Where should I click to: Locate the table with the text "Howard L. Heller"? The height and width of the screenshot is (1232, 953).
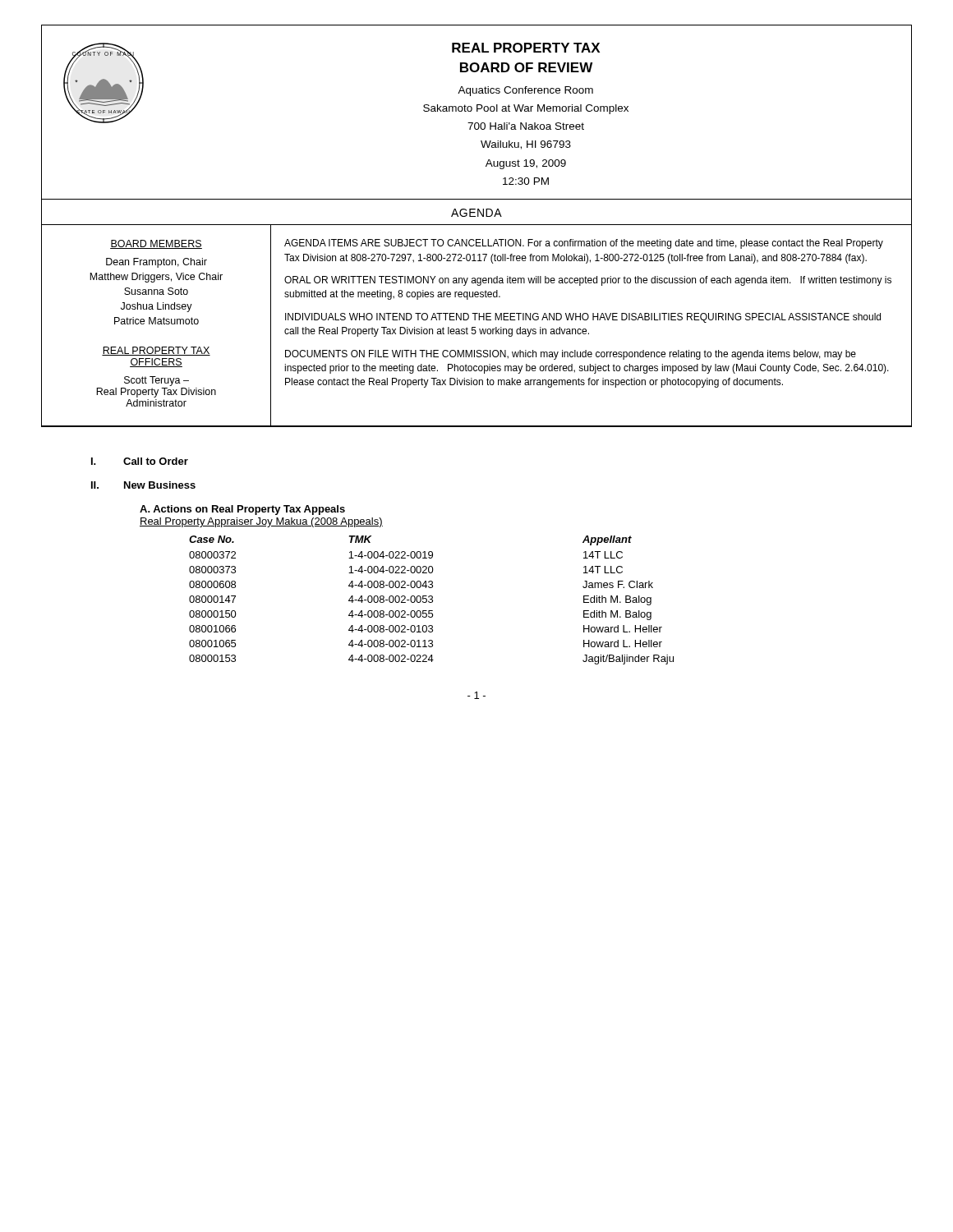509,599
